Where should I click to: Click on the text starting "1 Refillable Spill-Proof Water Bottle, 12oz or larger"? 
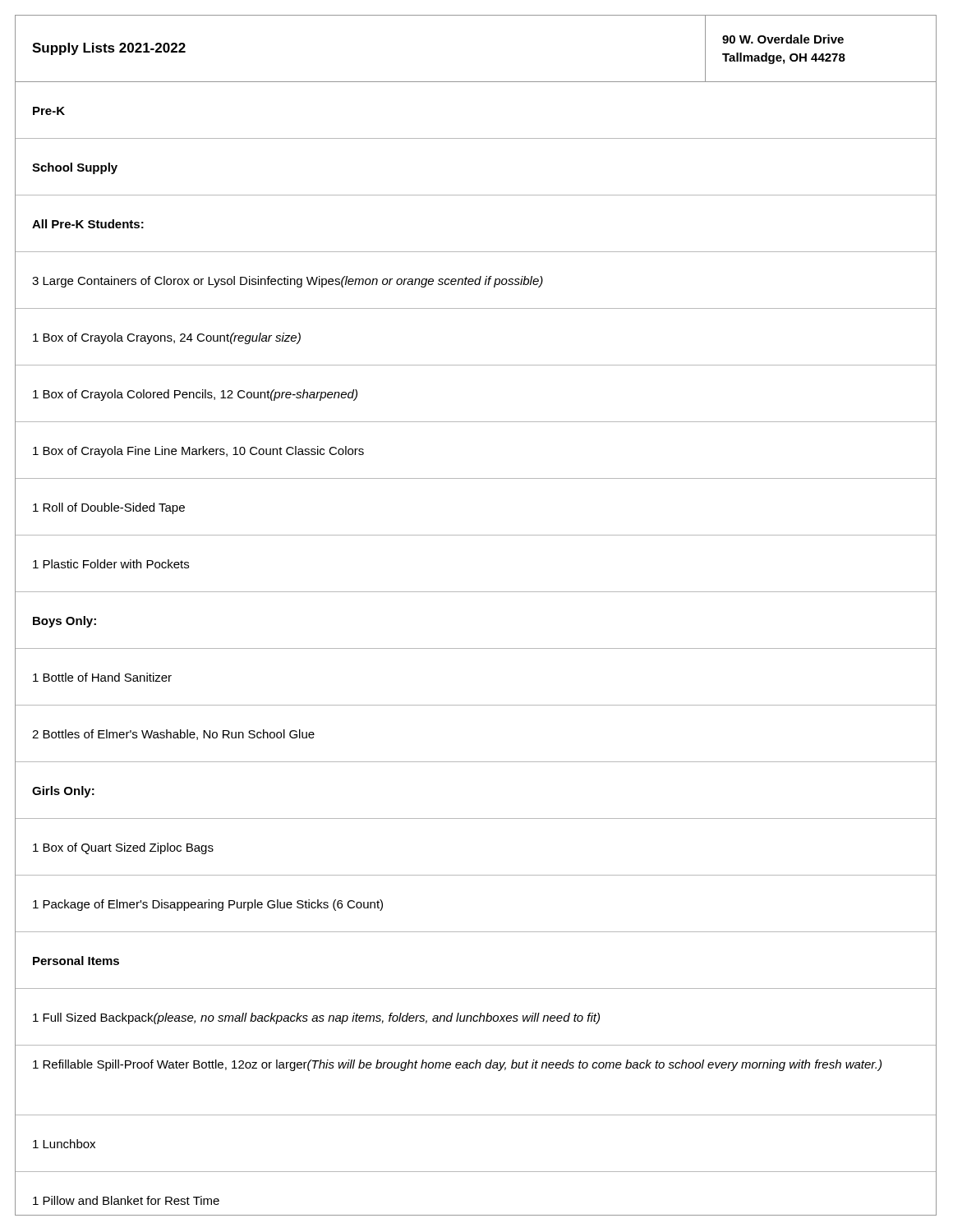[457, 1064]
